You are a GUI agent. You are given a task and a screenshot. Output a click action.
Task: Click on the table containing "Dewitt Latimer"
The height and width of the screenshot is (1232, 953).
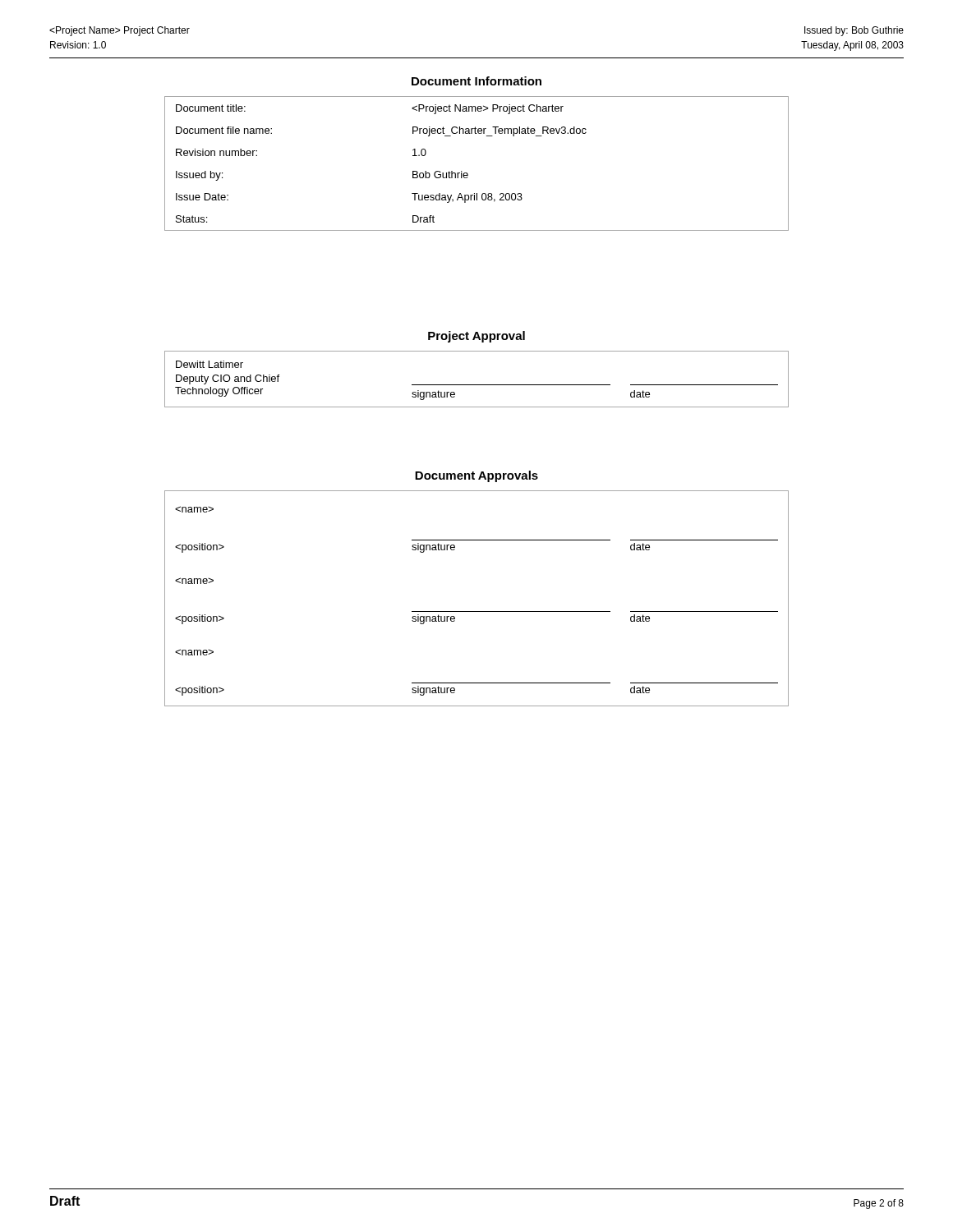pos(476,379)
